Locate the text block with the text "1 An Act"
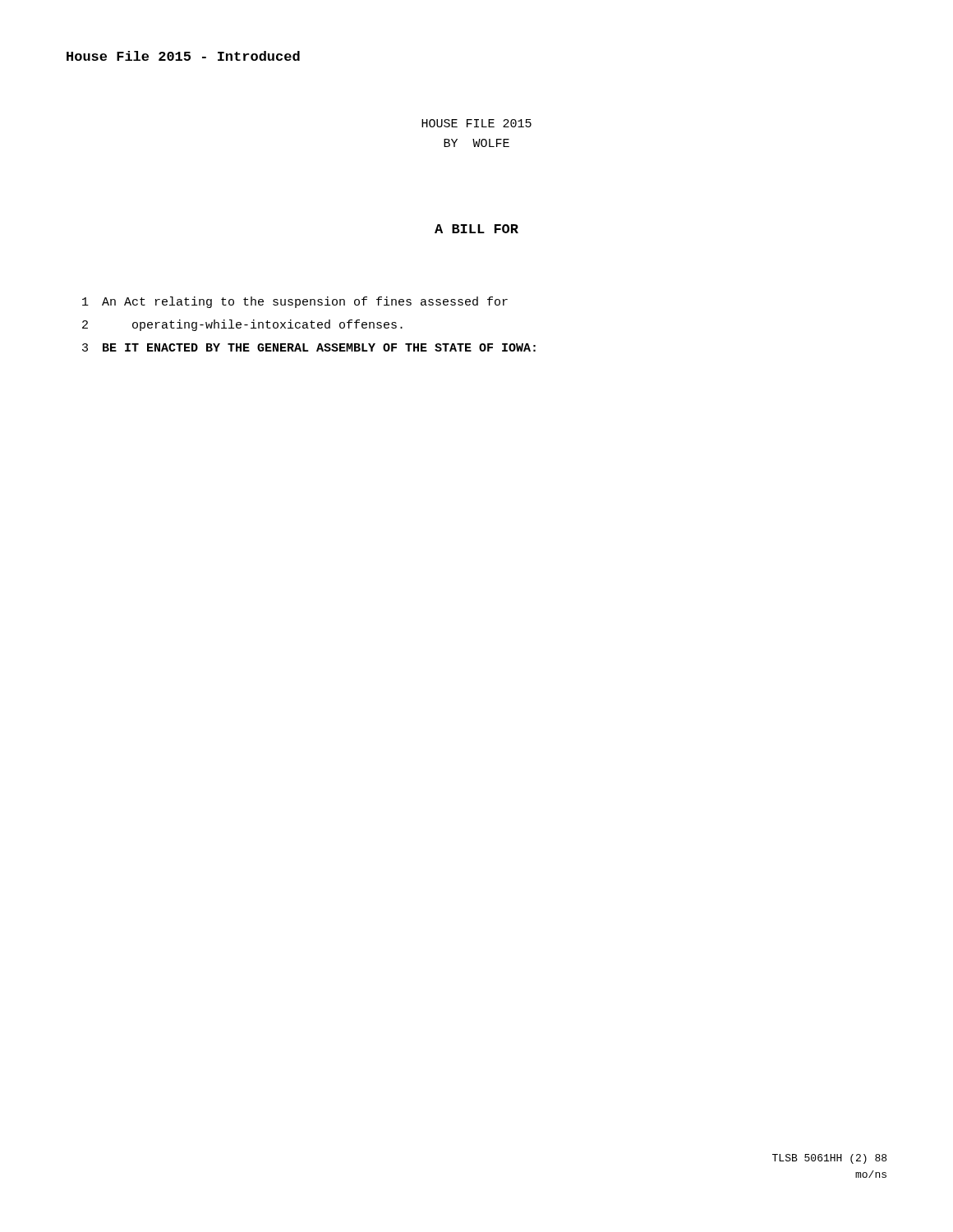 302,326
